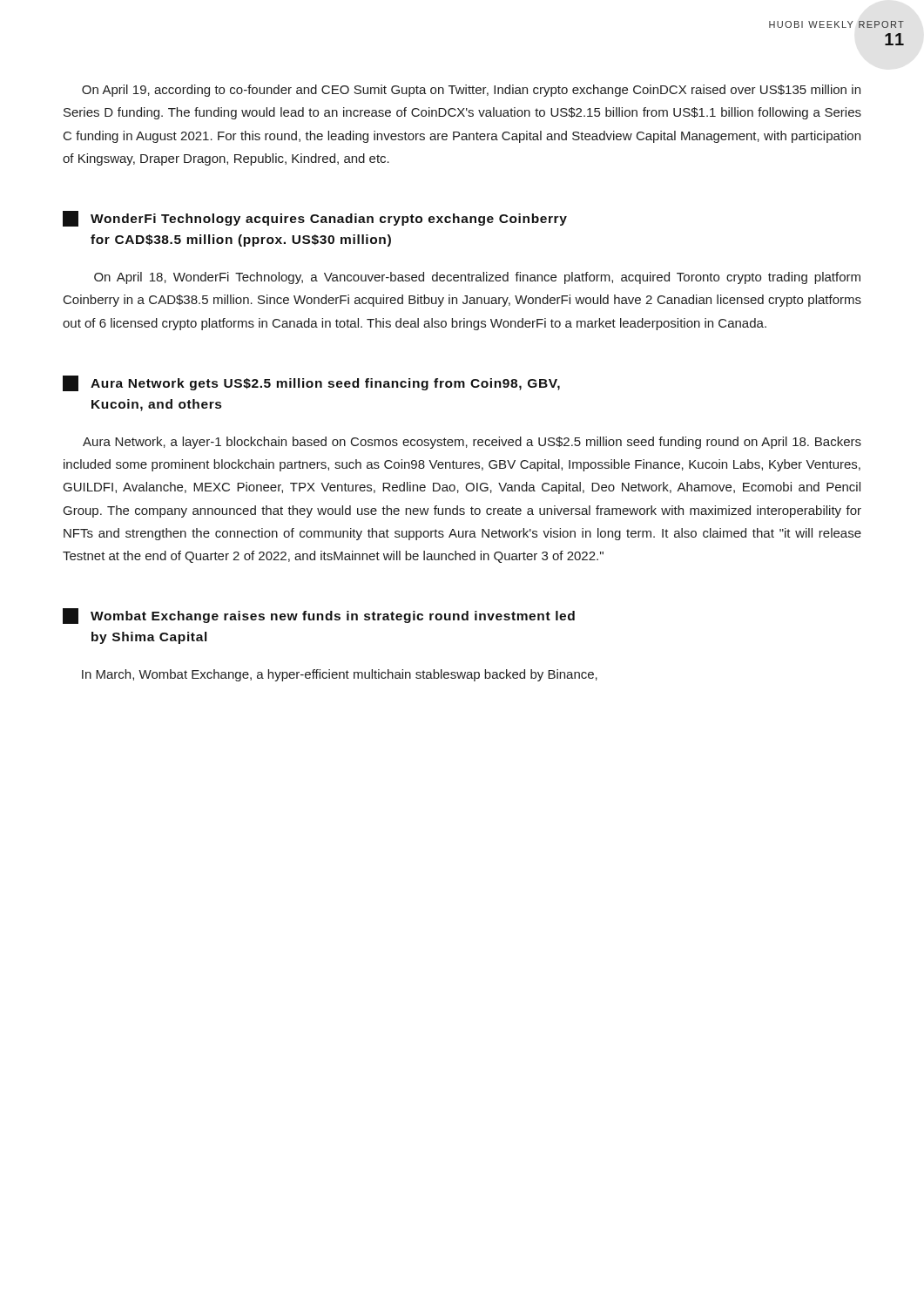924x1307 pixels.
Task: Find the element starting "Aura Network gets US$2.5"
Action: pos(312,394)
